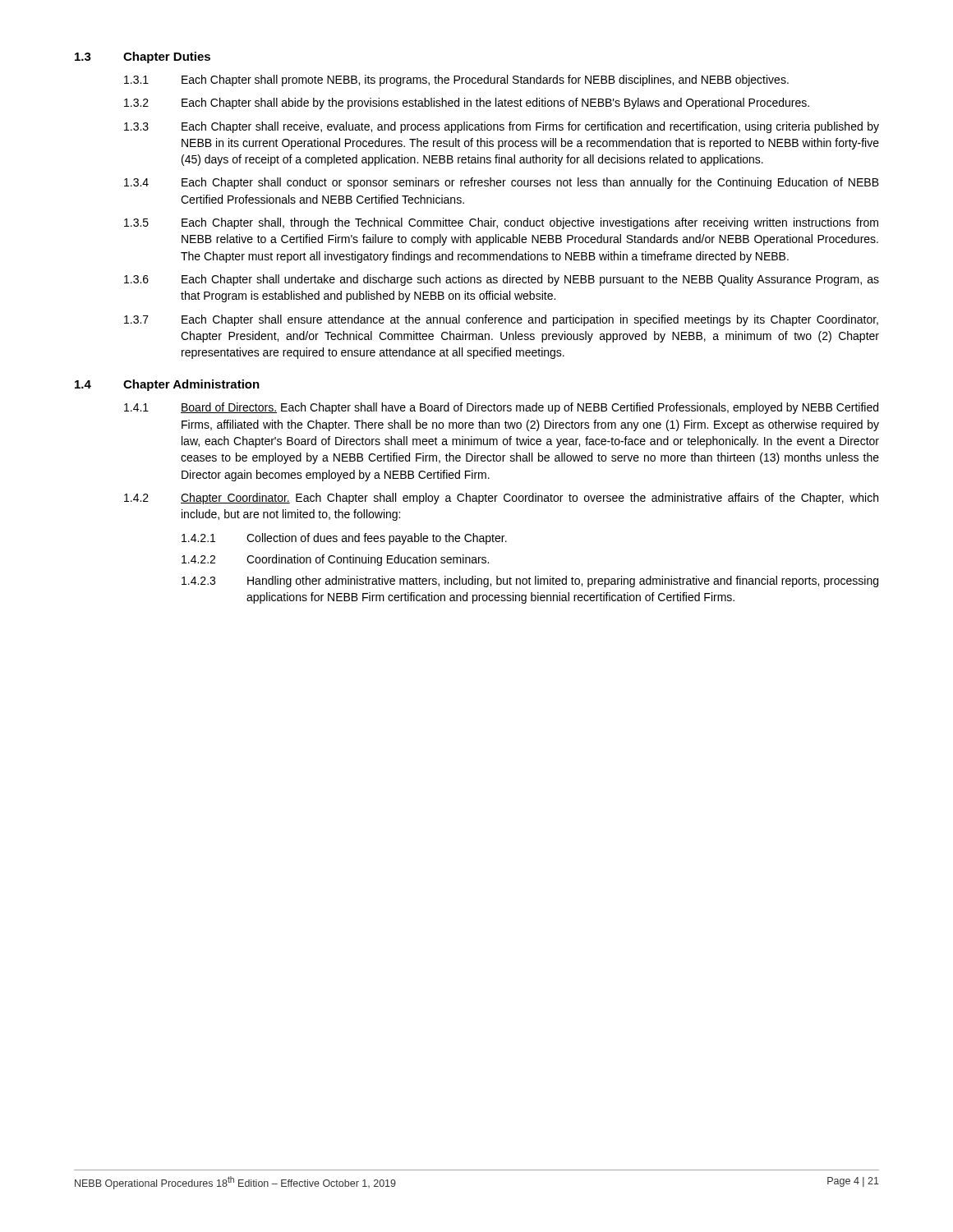
Task: Point to the text starting "3.2 Each Chapter shall abide"
Action: 501,103
